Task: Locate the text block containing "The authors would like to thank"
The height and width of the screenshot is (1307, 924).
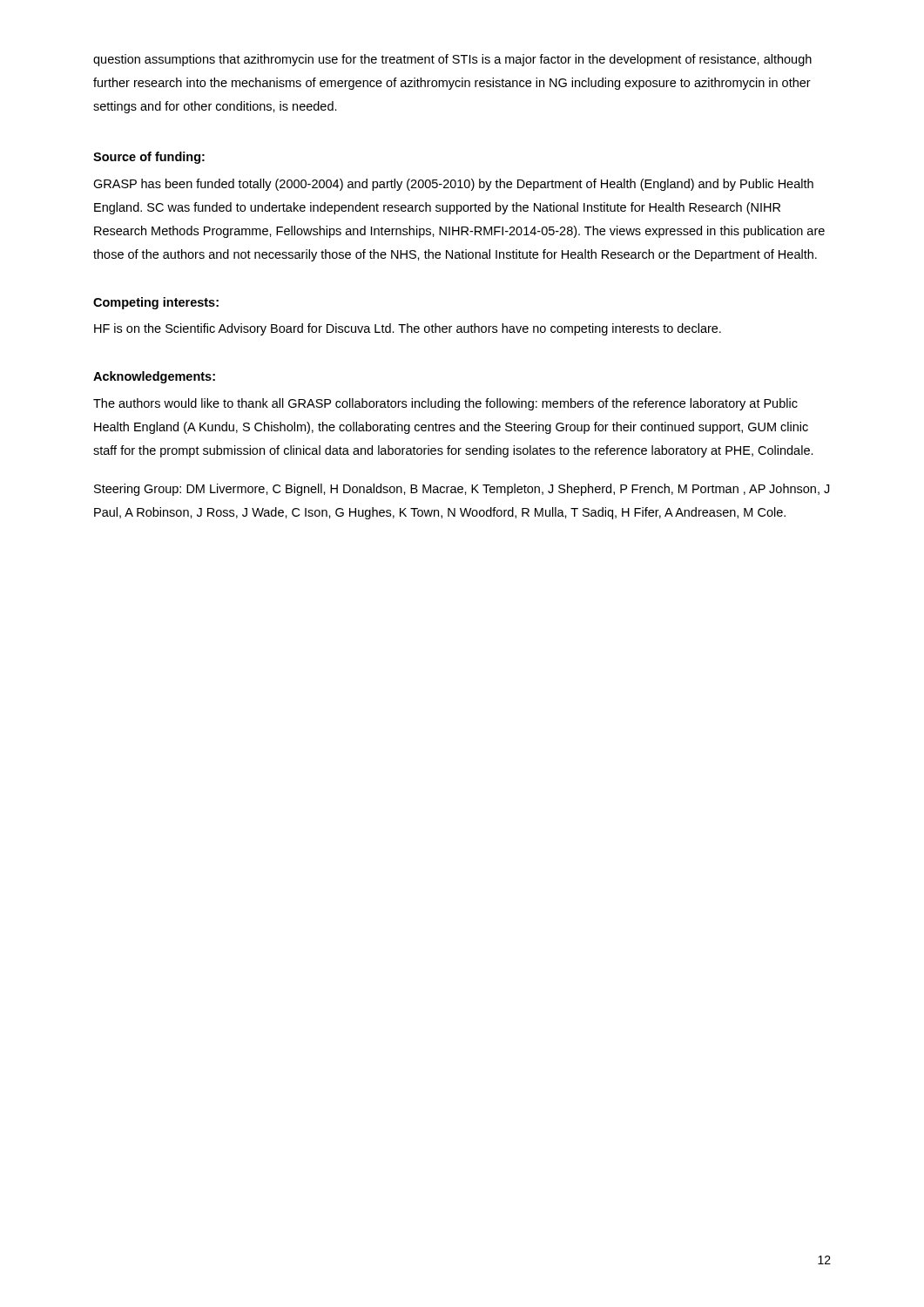Action: pyautogui.click(x=462, y=427)
